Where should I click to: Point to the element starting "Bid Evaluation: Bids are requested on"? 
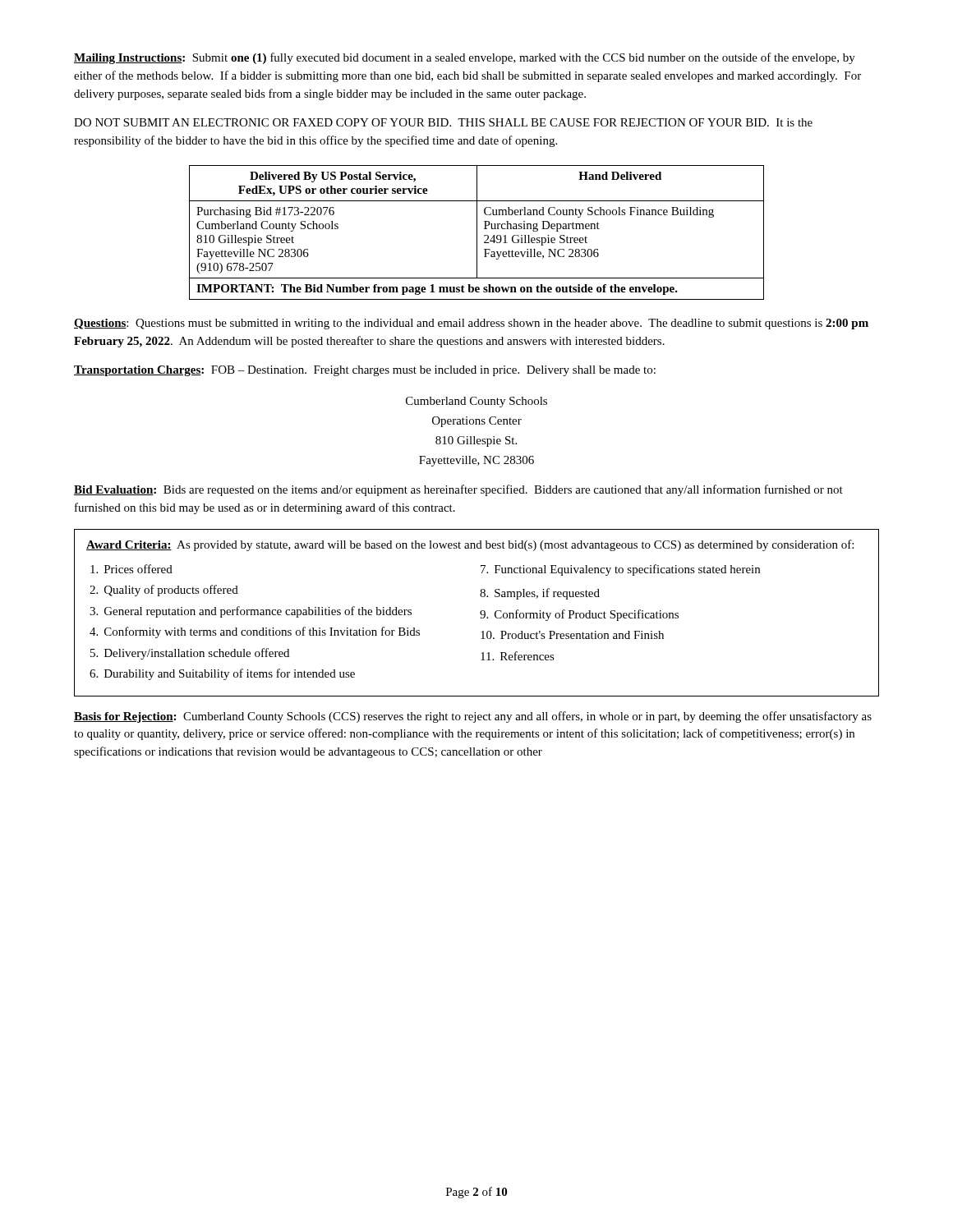458,498
